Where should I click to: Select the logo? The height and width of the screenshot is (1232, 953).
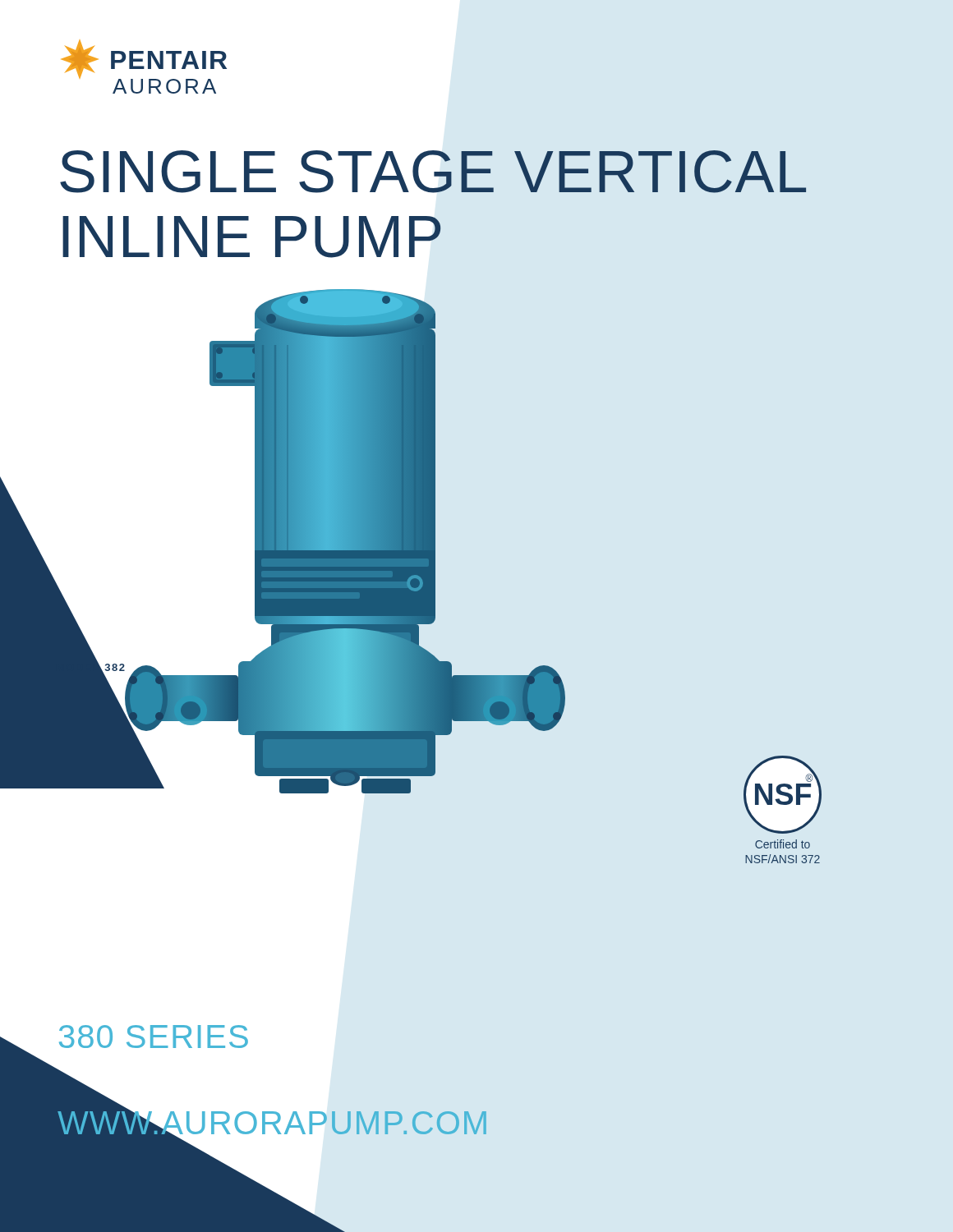(x=783, y=811)
